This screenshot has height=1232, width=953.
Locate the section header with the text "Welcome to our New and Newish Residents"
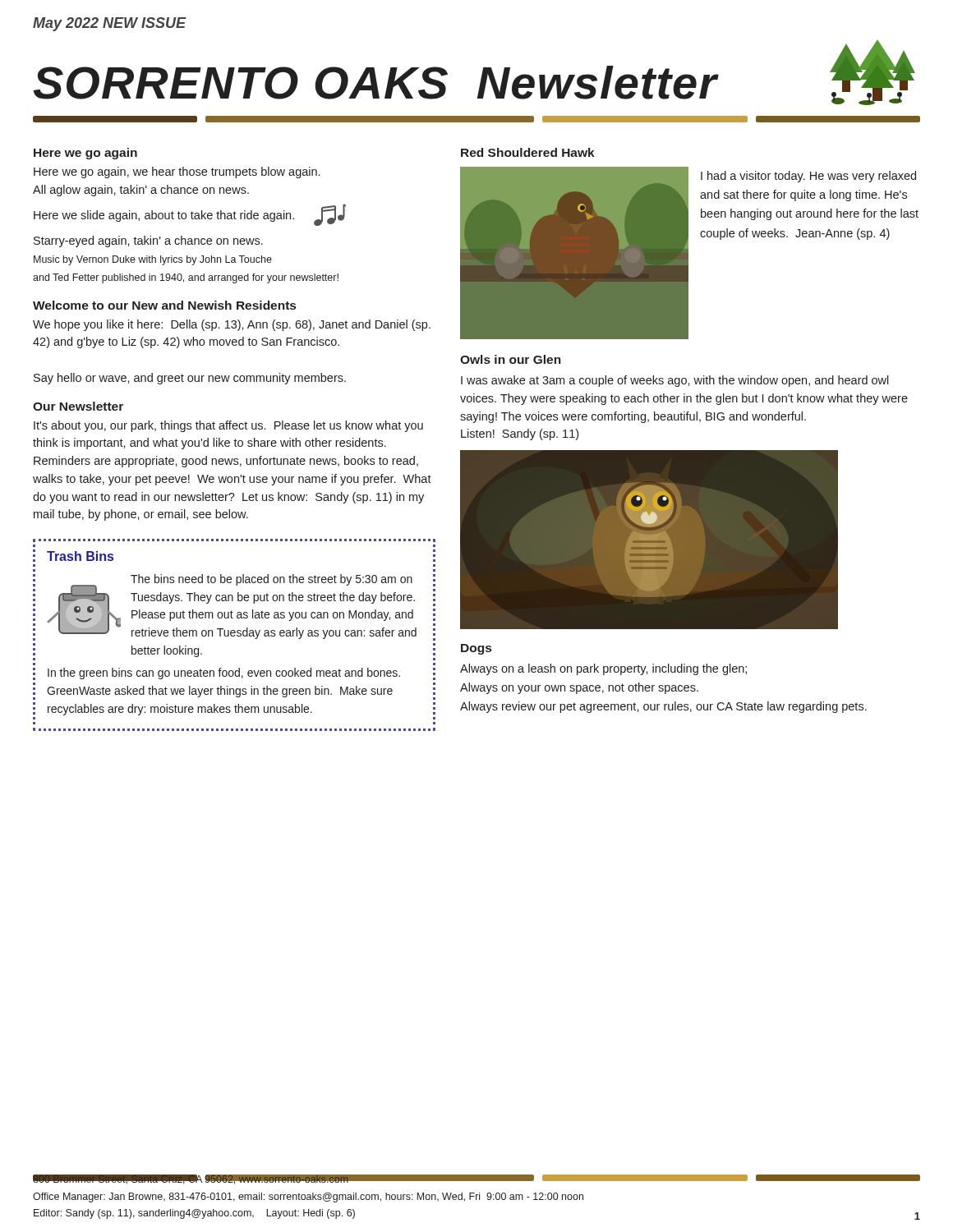(165, 305)
